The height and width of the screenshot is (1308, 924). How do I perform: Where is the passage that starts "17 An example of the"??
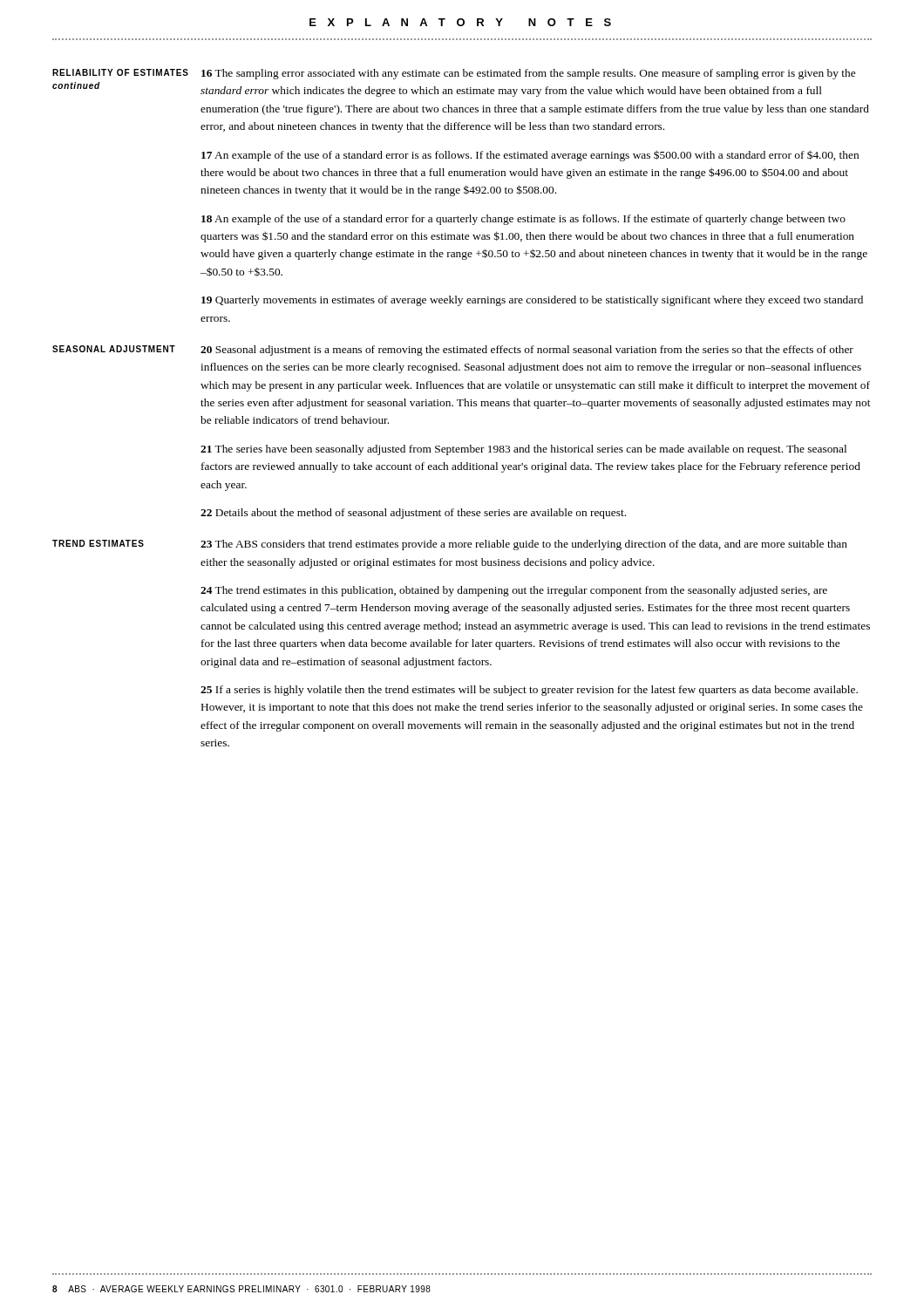[530, 172]
